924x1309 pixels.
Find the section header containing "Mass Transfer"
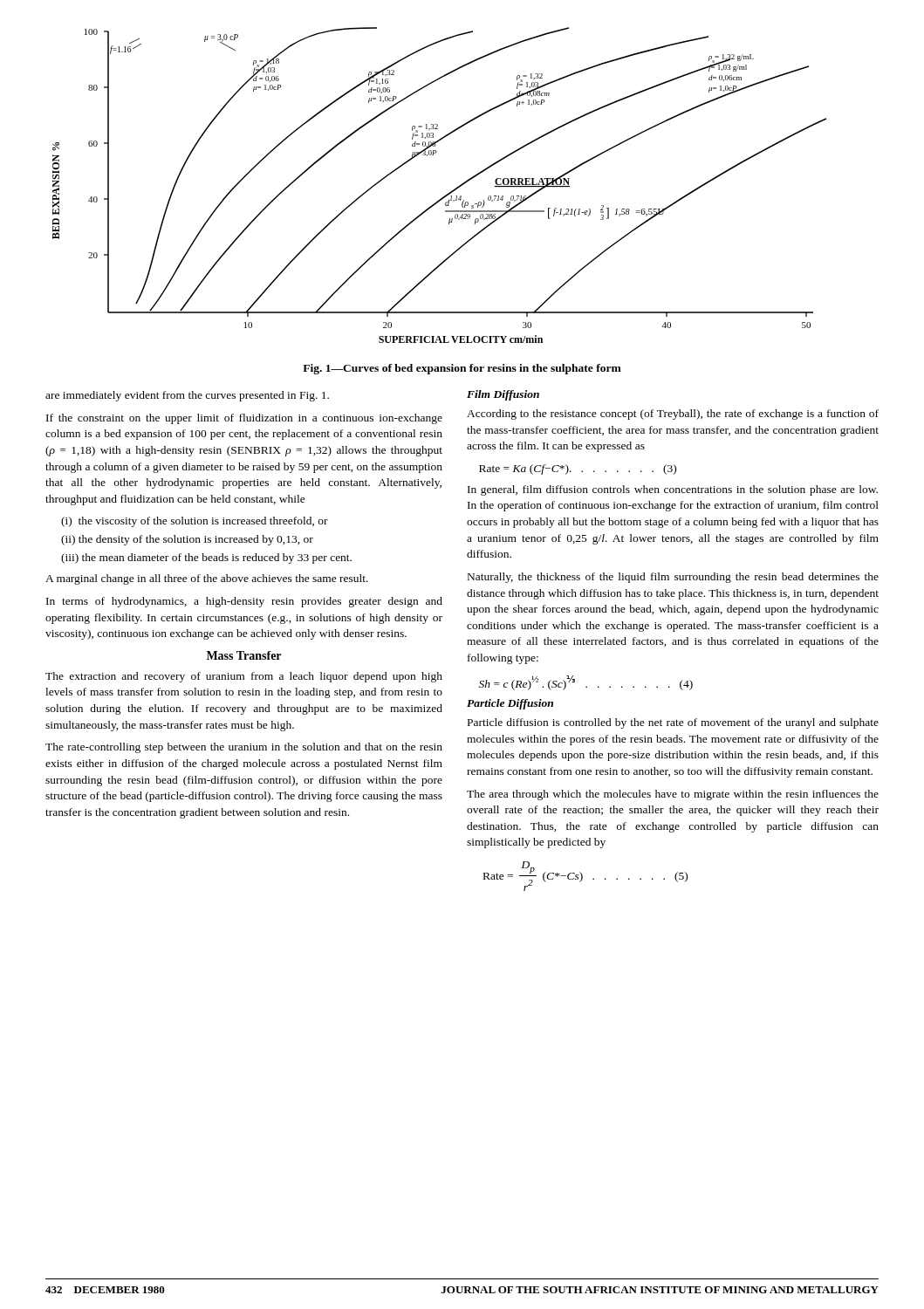(244, 656)
